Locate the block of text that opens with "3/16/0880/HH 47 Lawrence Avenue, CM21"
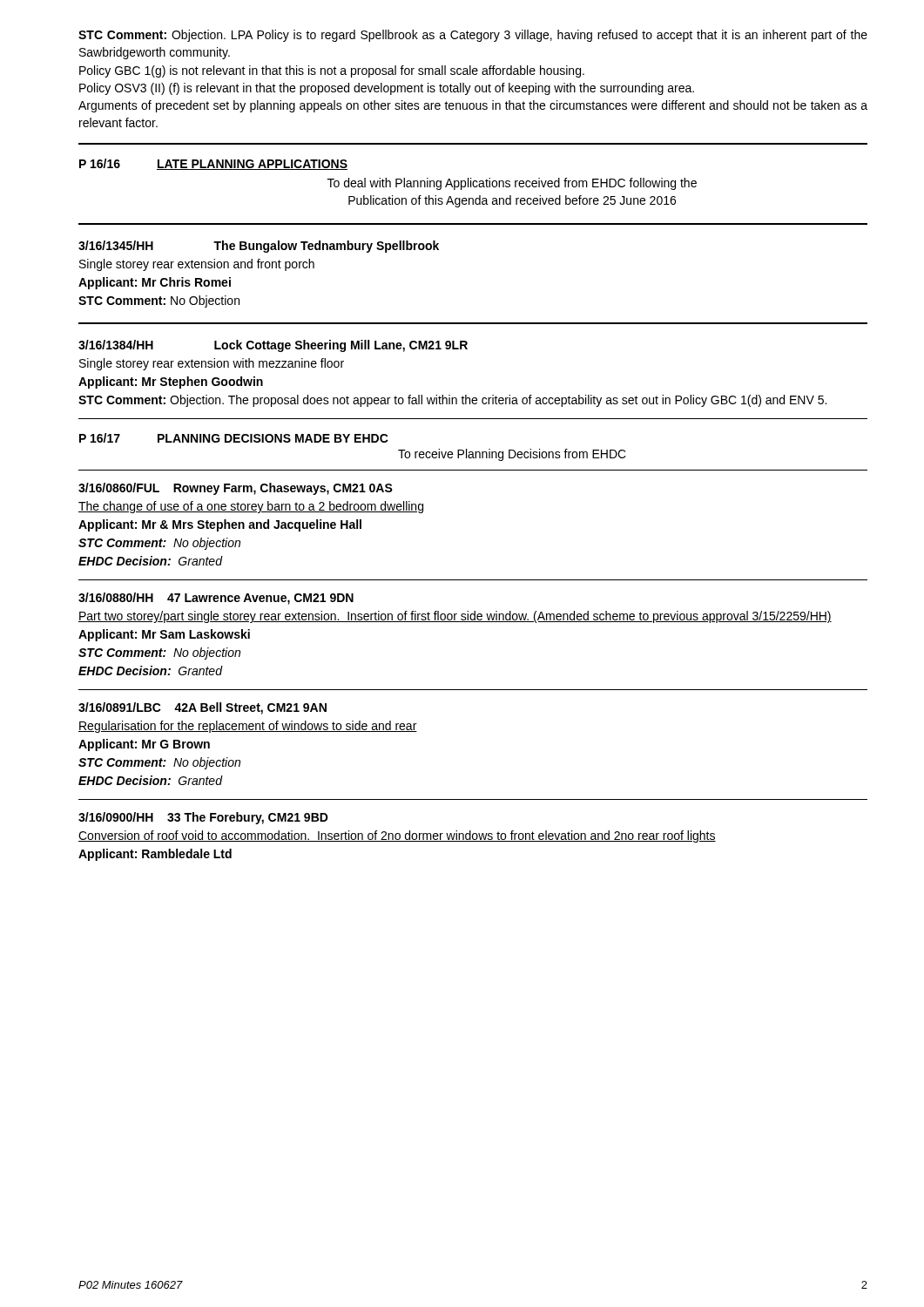Viewport: 924px width, 1307px height. pos(216,599)
